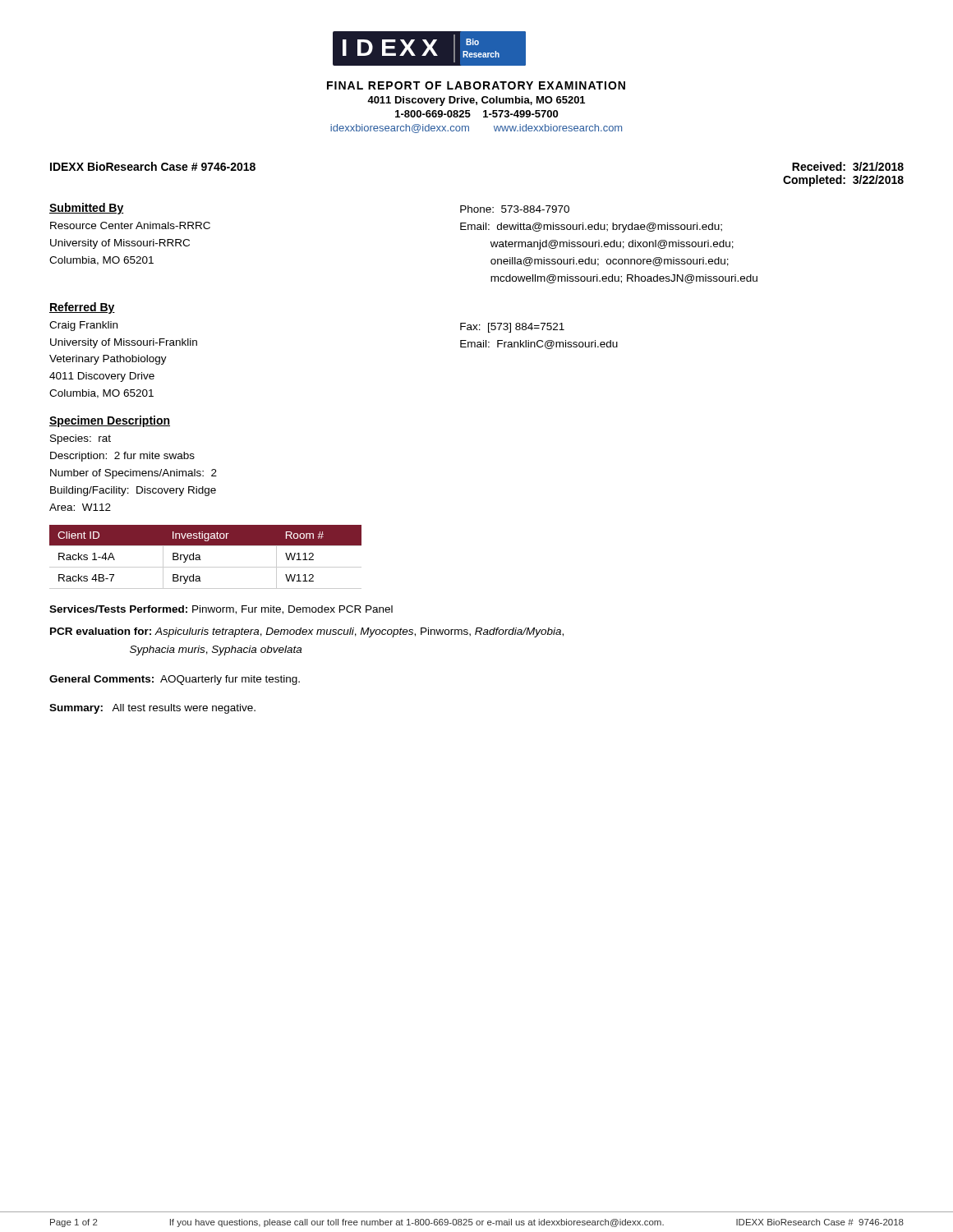Where does it say "Summary: All test results were negative."?
953x1232 pixels.
tap(153, 708)
